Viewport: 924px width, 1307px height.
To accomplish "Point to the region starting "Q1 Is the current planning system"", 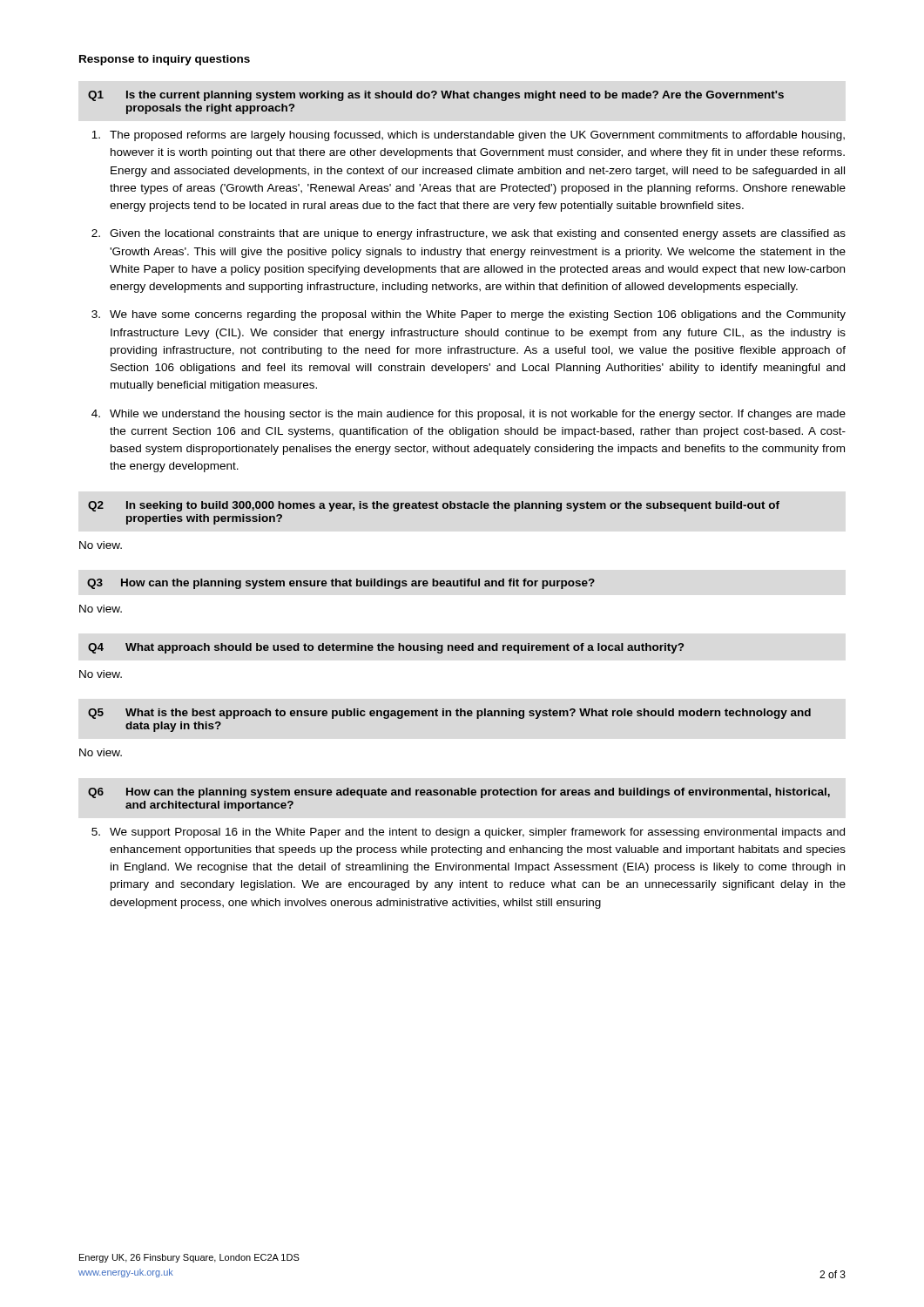I will point(462,101).
